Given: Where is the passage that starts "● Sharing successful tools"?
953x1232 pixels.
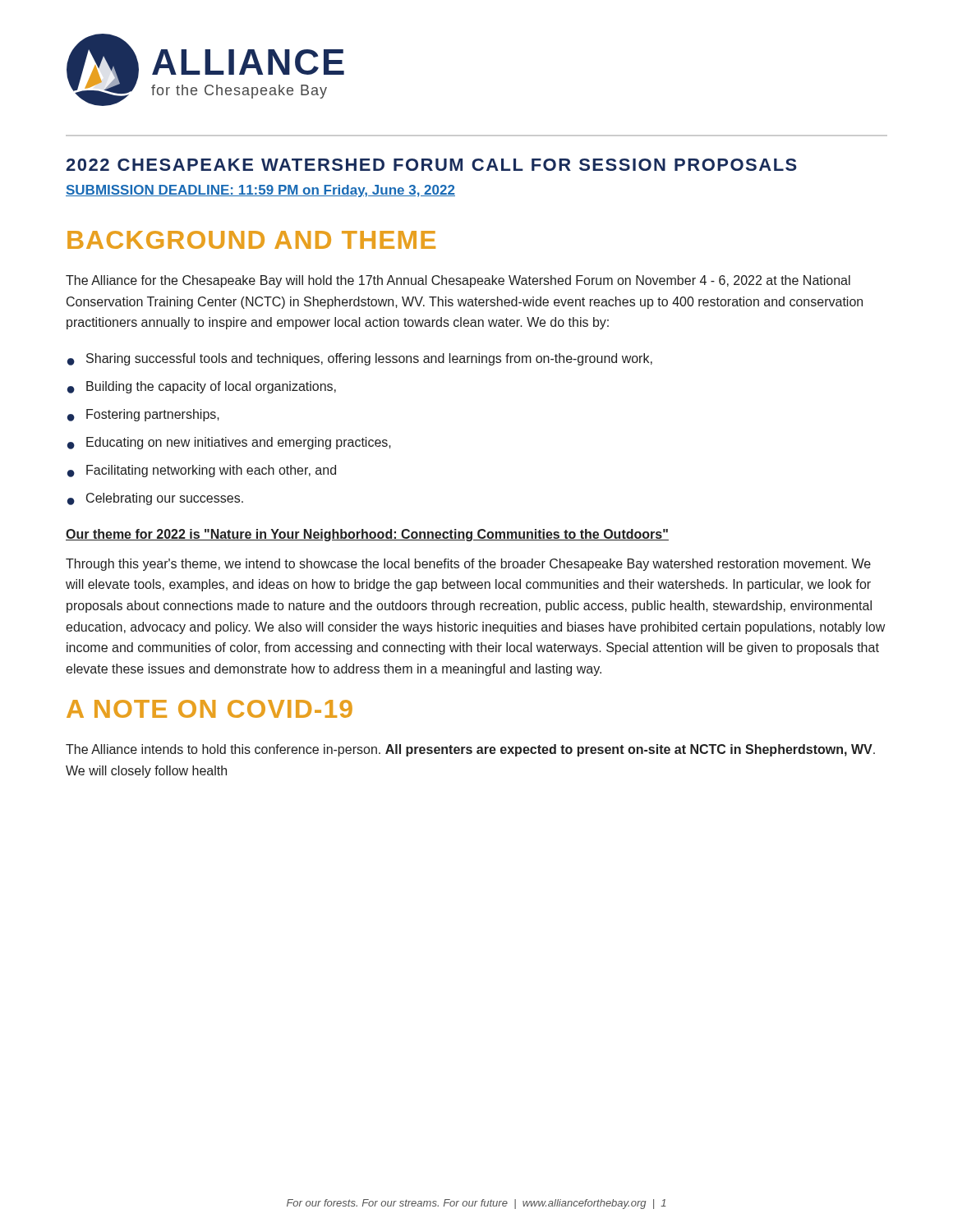Looking at the screenshot, I should coord(359,360).
